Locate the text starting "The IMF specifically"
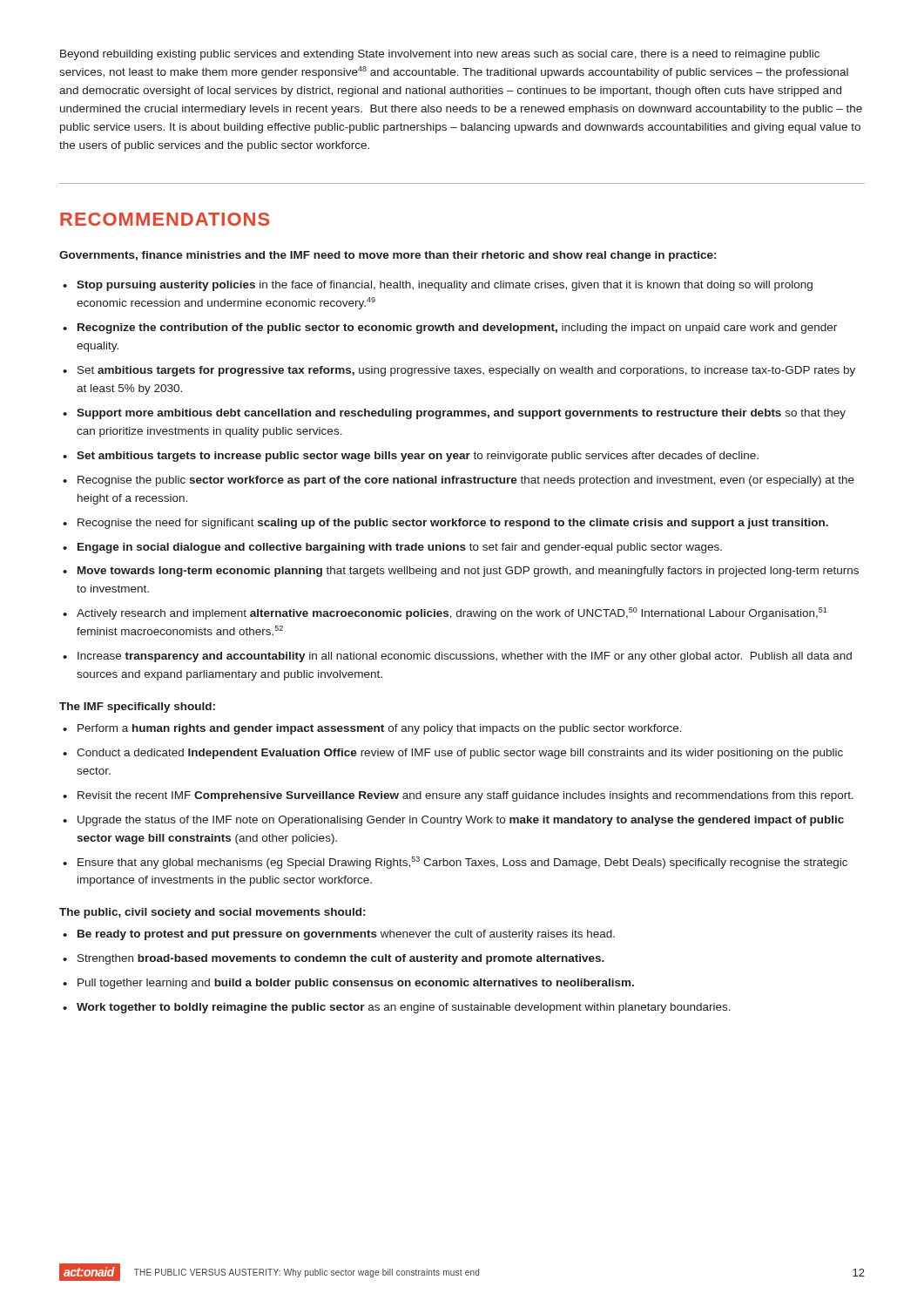 138,706
